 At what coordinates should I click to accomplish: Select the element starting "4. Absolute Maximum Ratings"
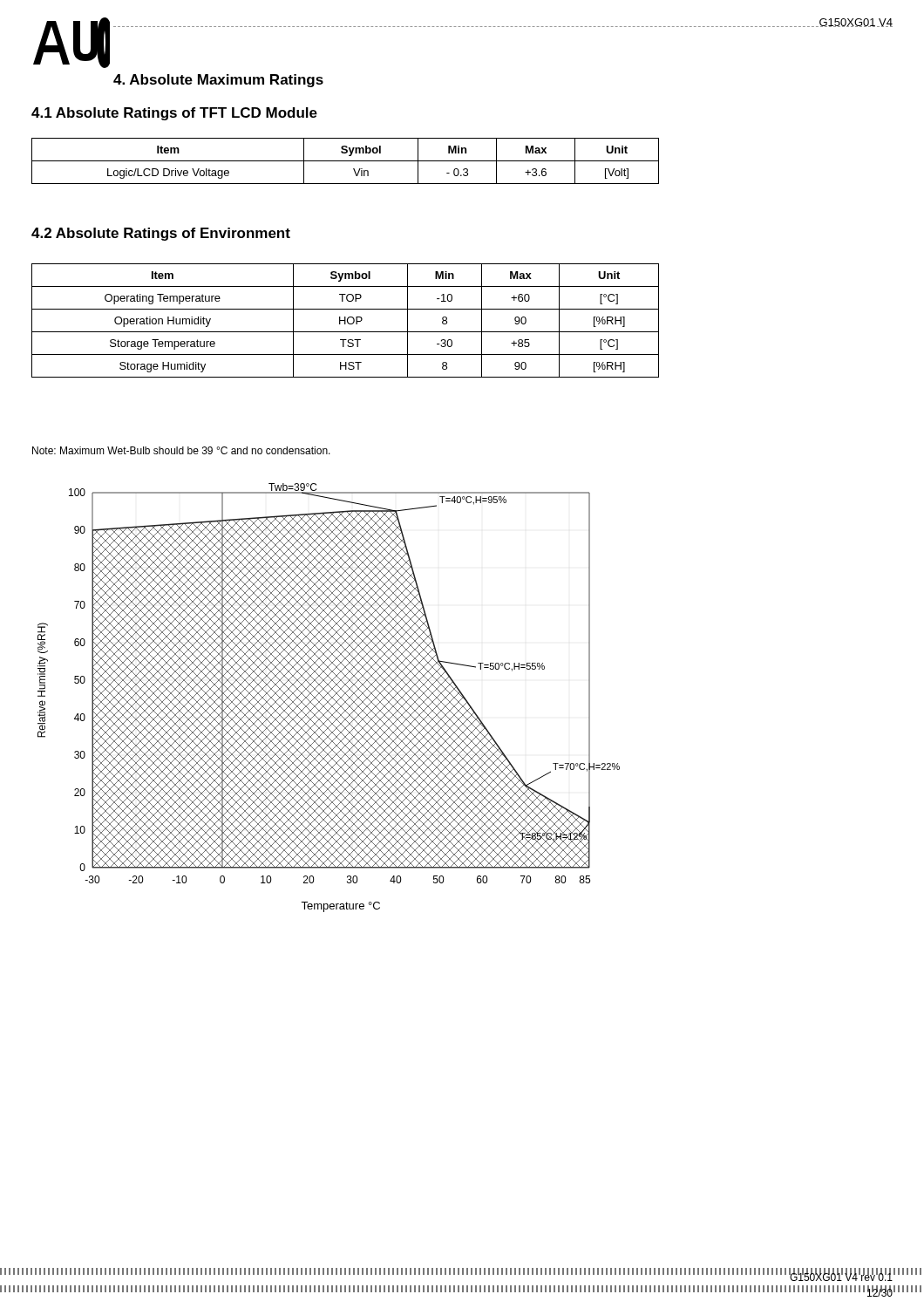point(218,80)
